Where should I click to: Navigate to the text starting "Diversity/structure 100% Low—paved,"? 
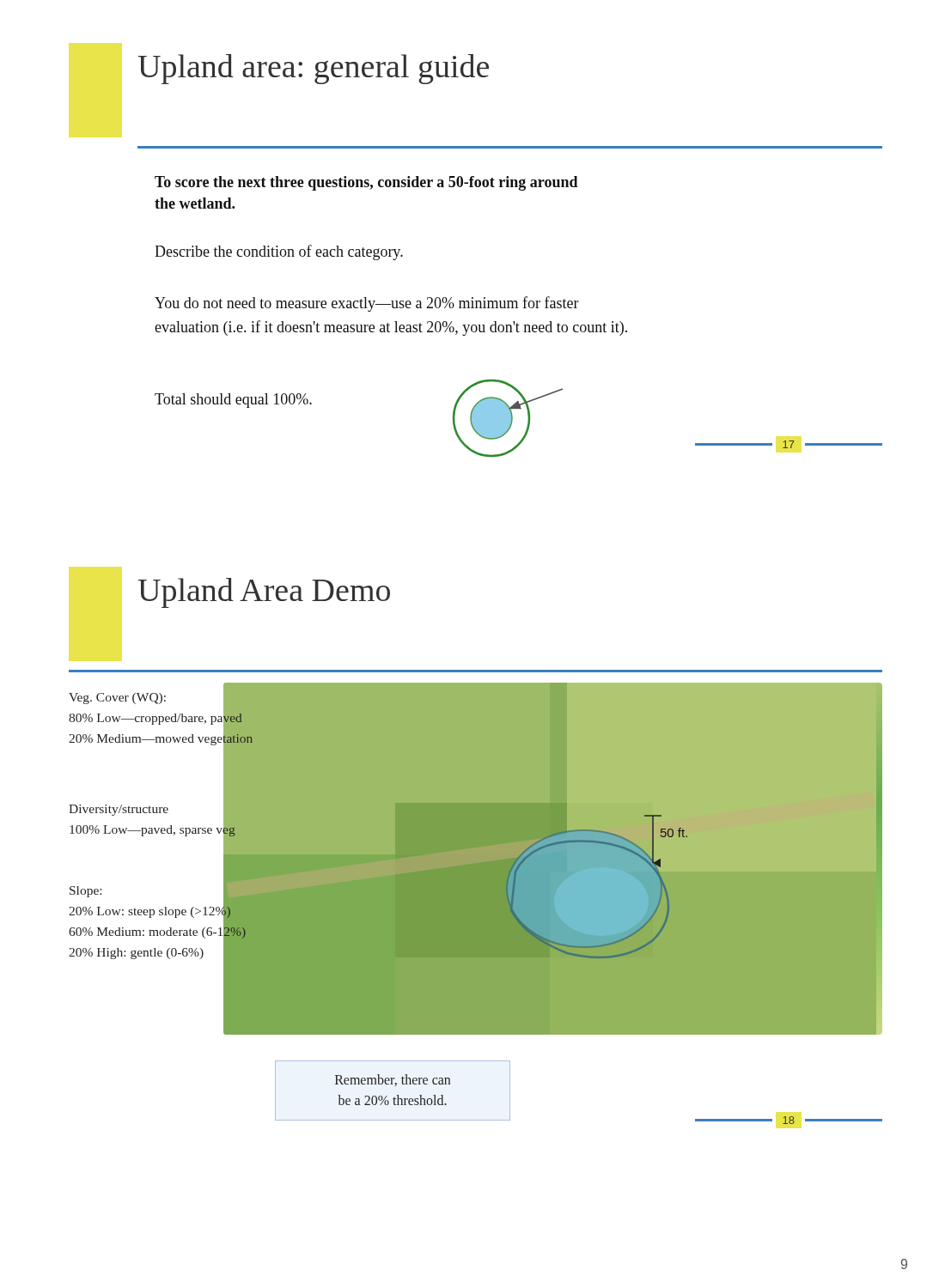(x=152, y=819)
